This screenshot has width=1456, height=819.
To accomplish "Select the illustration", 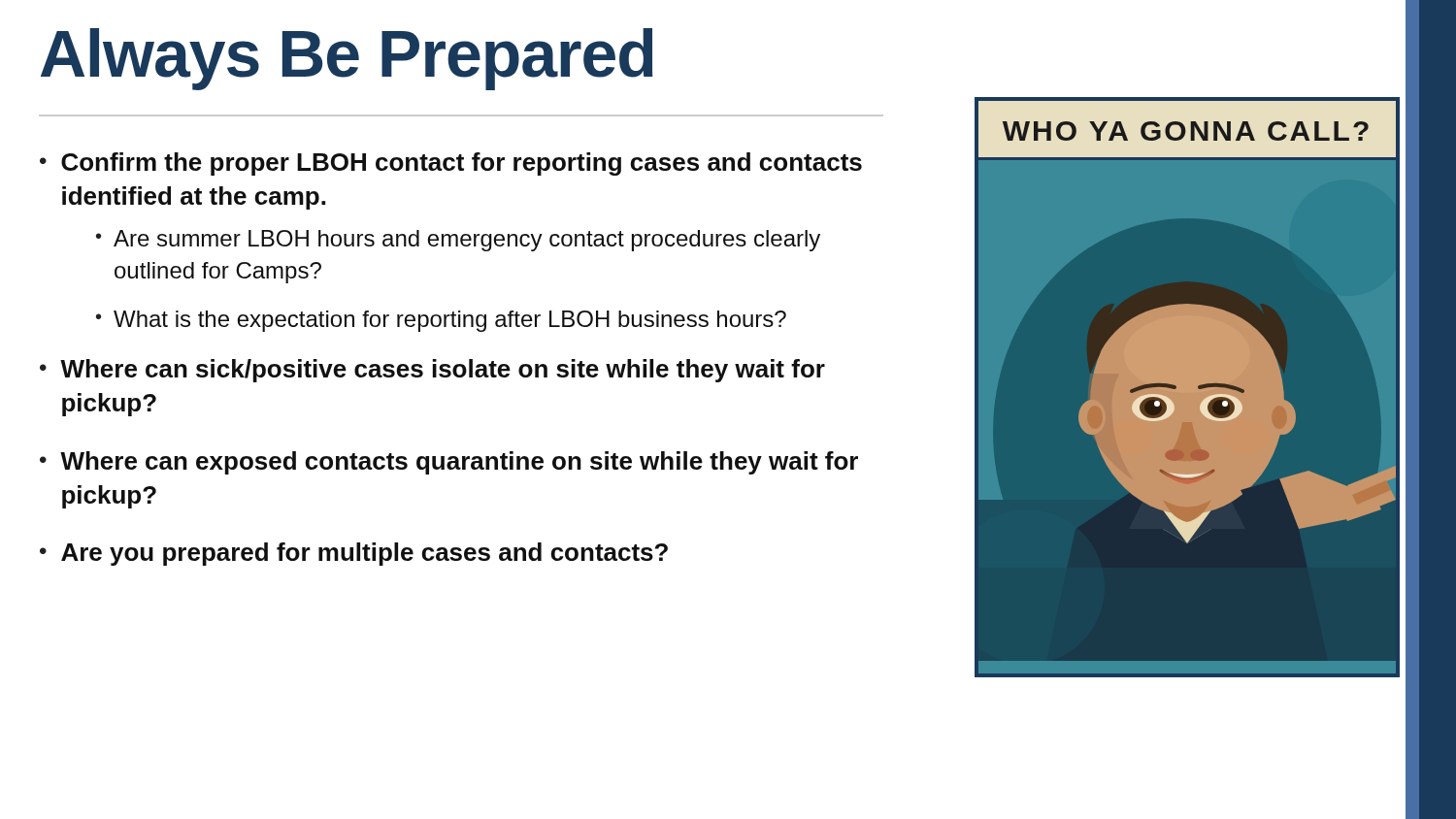I will [x=1187, y=387].
